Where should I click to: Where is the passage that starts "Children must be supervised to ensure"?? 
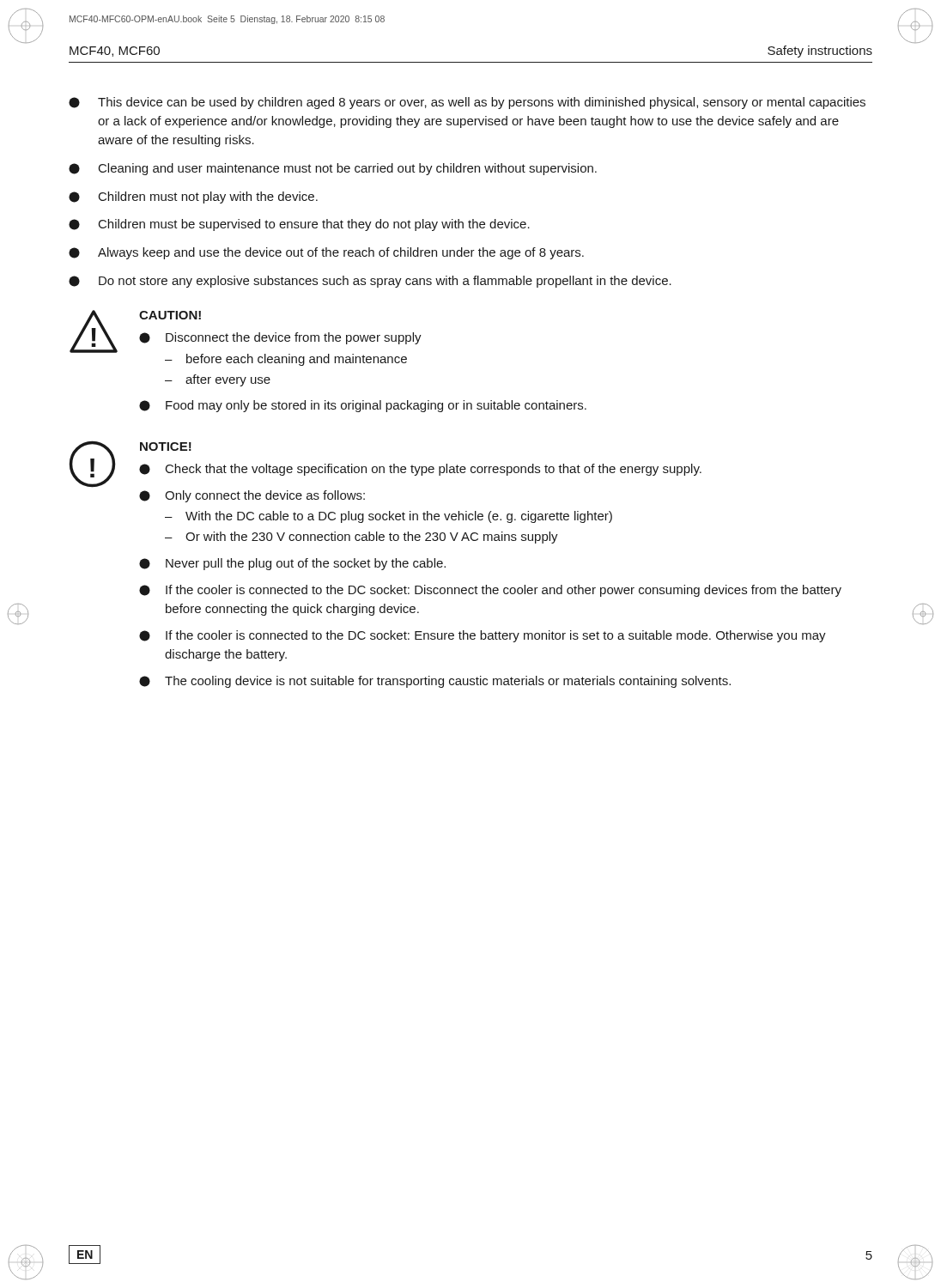[470, 224]
